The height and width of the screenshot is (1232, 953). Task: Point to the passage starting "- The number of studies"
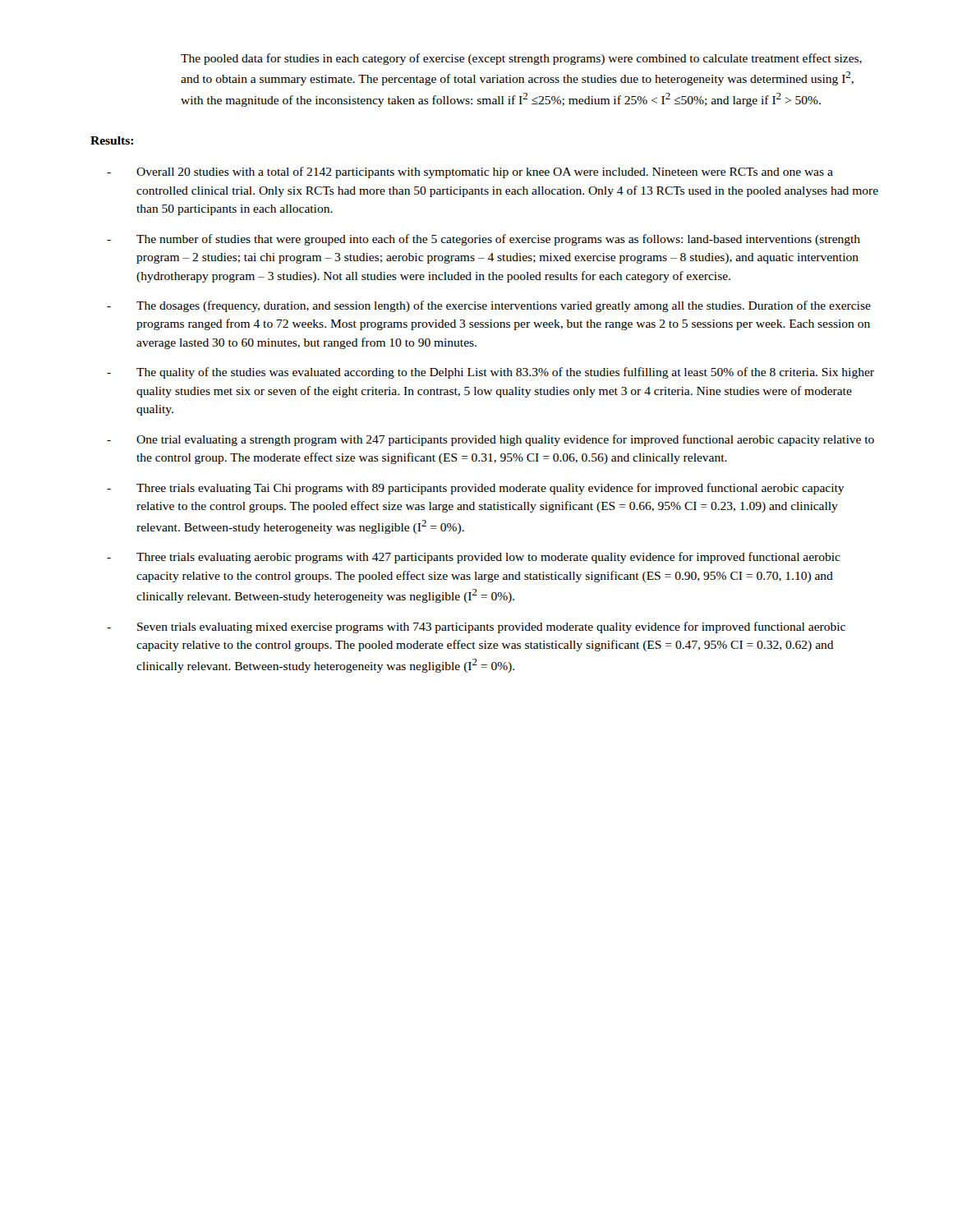coord(493,257)
